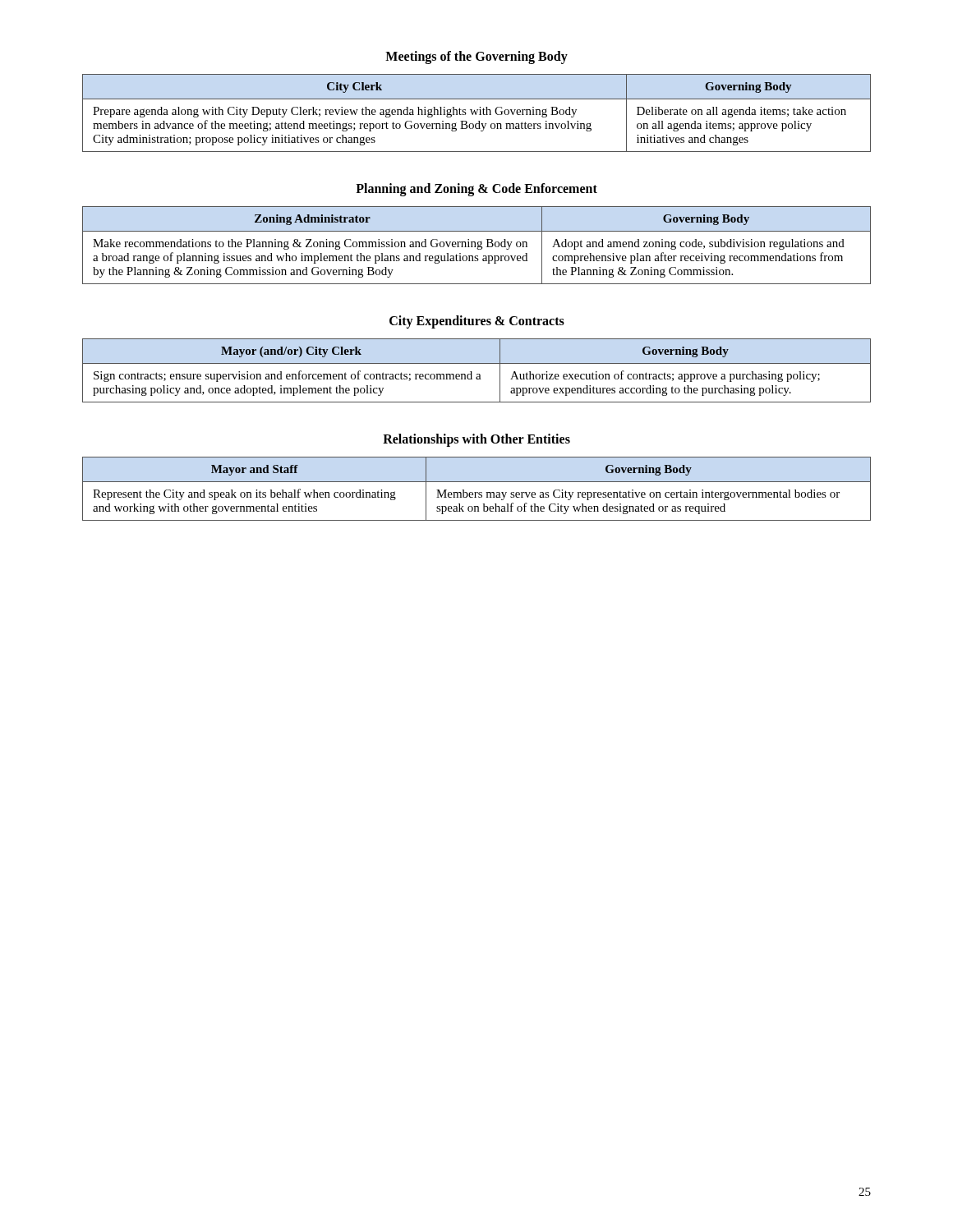
Task: Point to the text starting "Meetings of the Governing"
Action: pyautogui.click(x=476, y=56)
